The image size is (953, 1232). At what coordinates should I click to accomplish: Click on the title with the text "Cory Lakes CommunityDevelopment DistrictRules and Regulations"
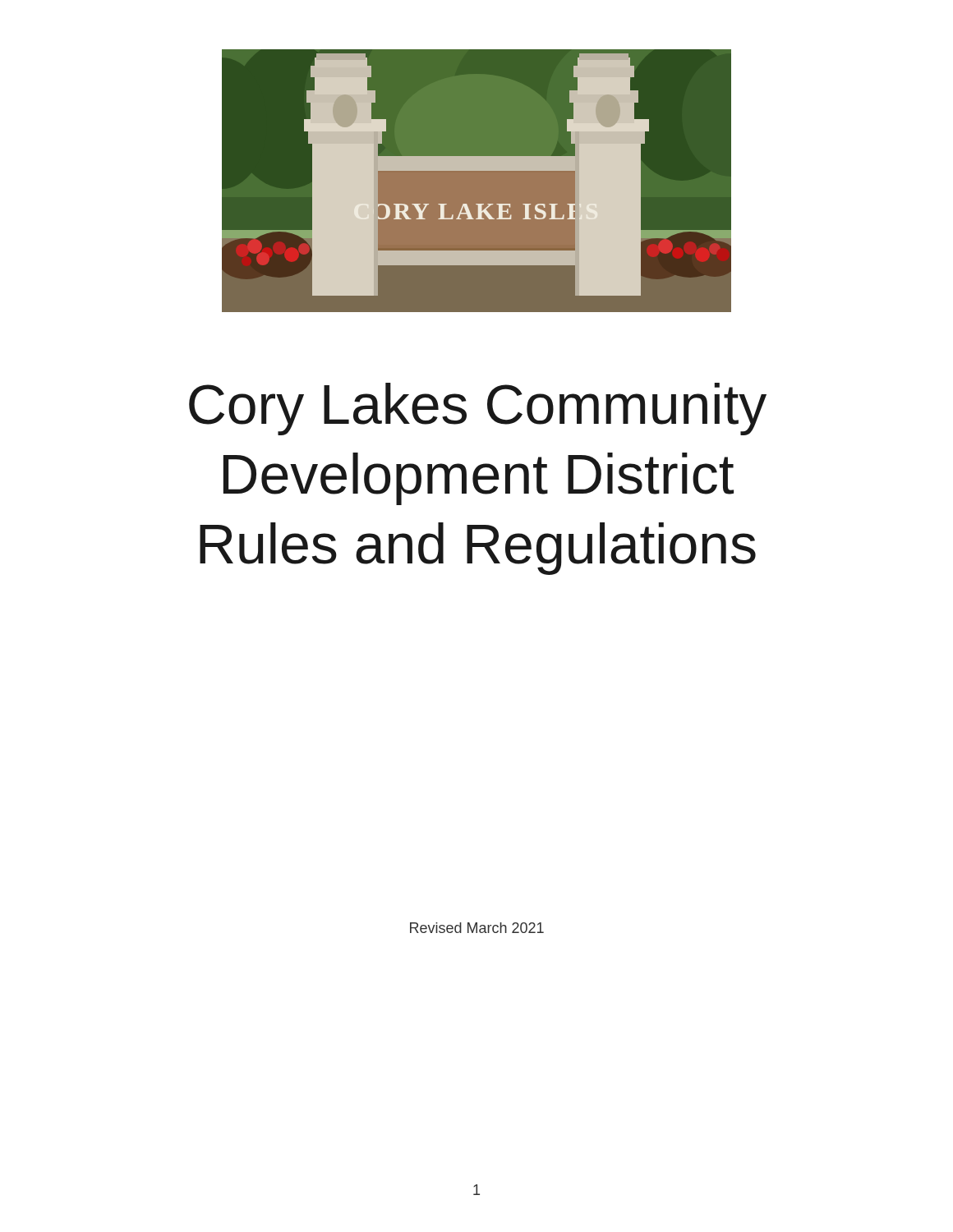476,474
